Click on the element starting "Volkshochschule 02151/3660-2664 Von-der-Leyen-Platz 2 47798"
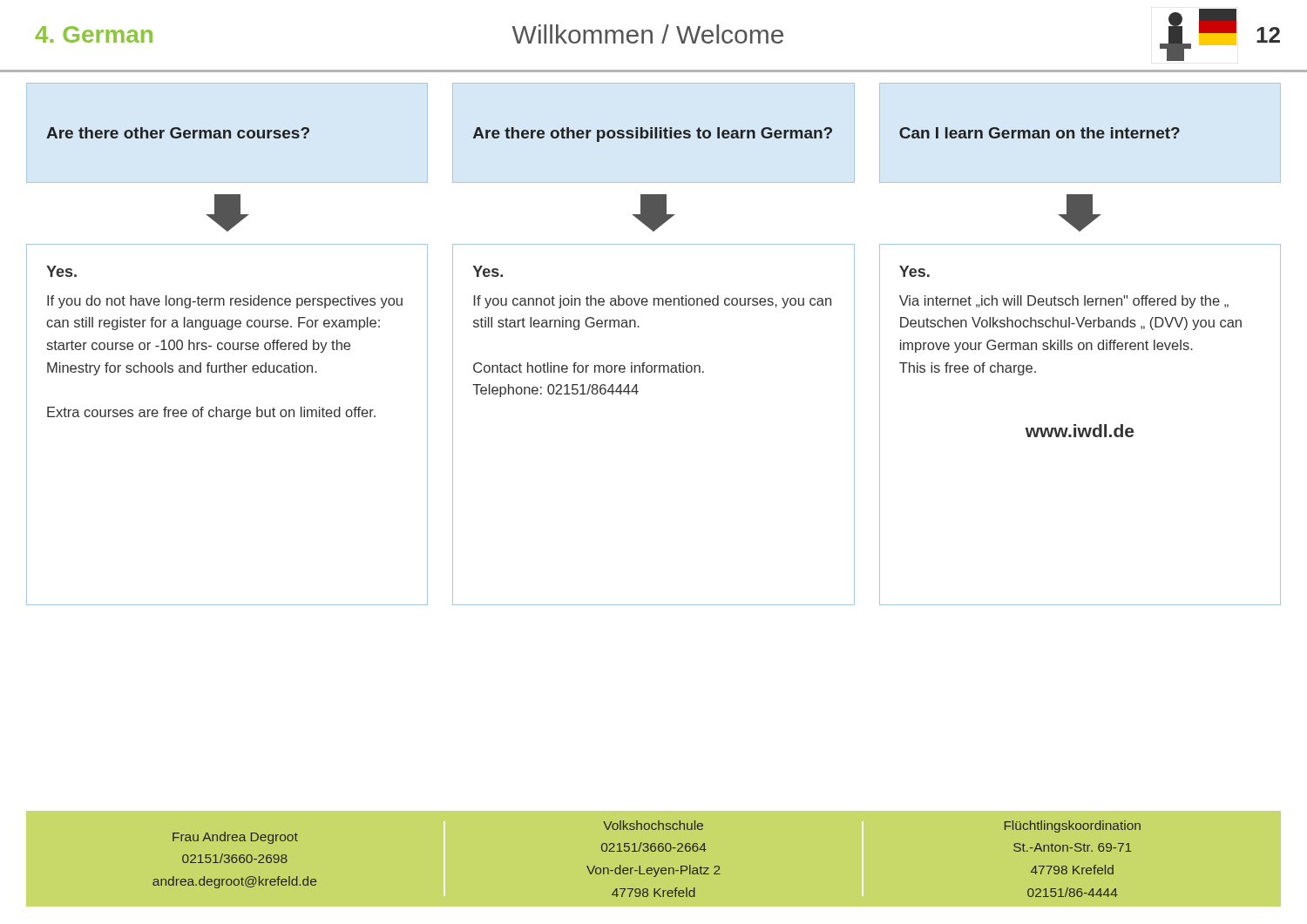The image size is (1307, 924). tap(654, 858)
